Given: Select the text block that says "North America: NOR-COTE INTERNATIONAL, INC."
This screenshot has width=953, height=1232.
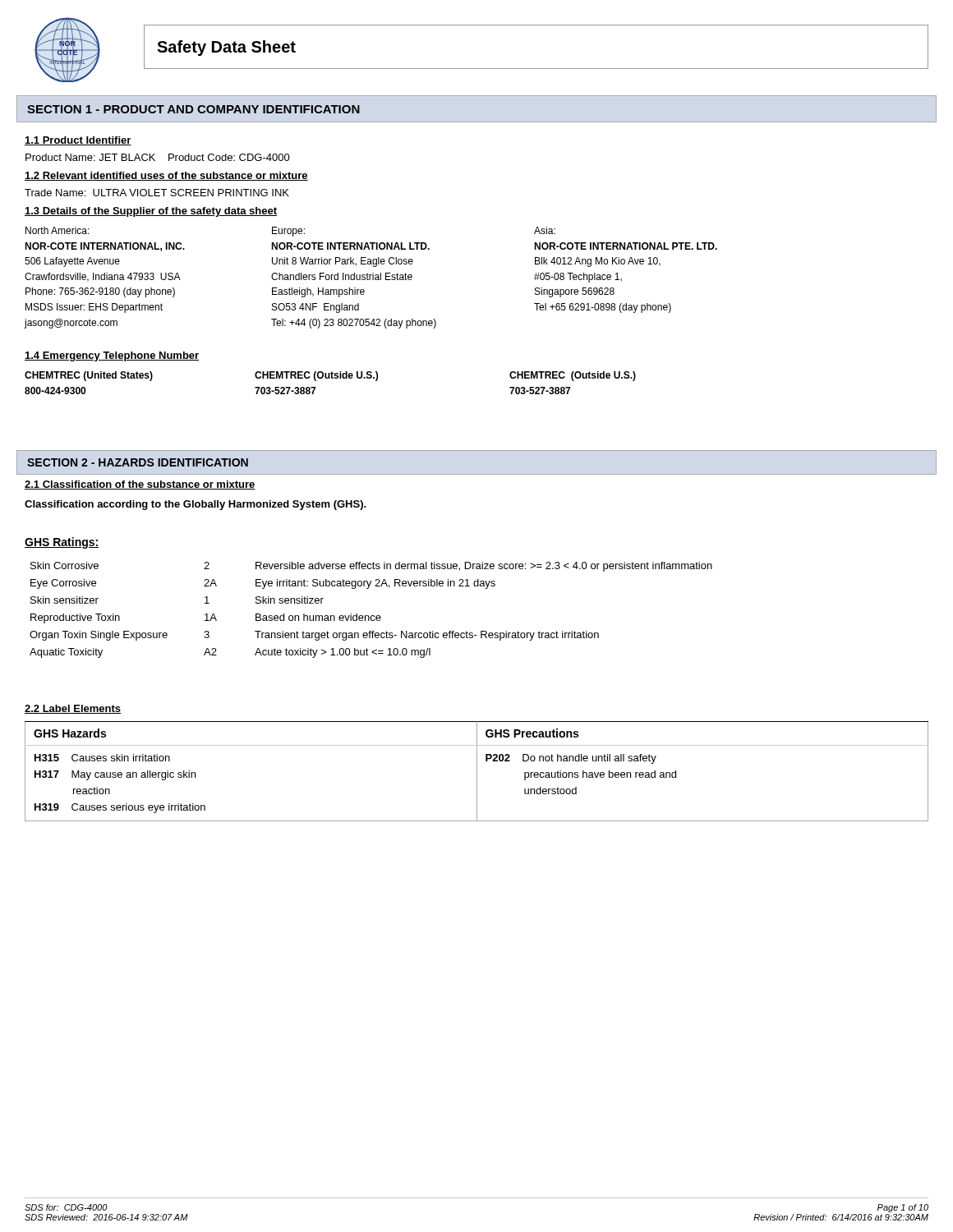Looking at the screenshot, I should coord(105,277).
